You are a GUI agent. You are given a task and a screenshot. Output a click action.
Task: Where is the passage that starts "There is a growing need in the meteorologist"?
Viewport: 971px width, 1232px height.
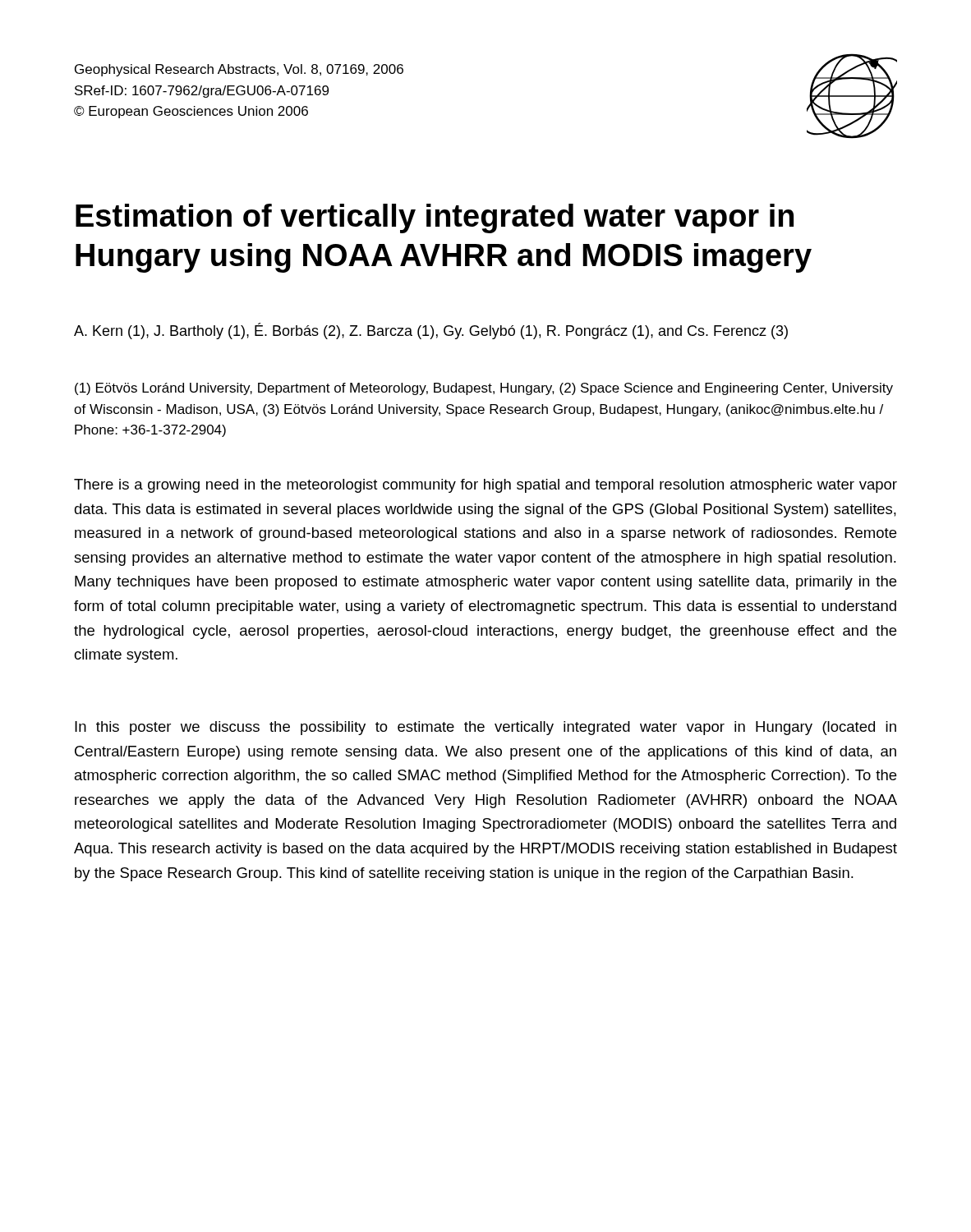486,569
